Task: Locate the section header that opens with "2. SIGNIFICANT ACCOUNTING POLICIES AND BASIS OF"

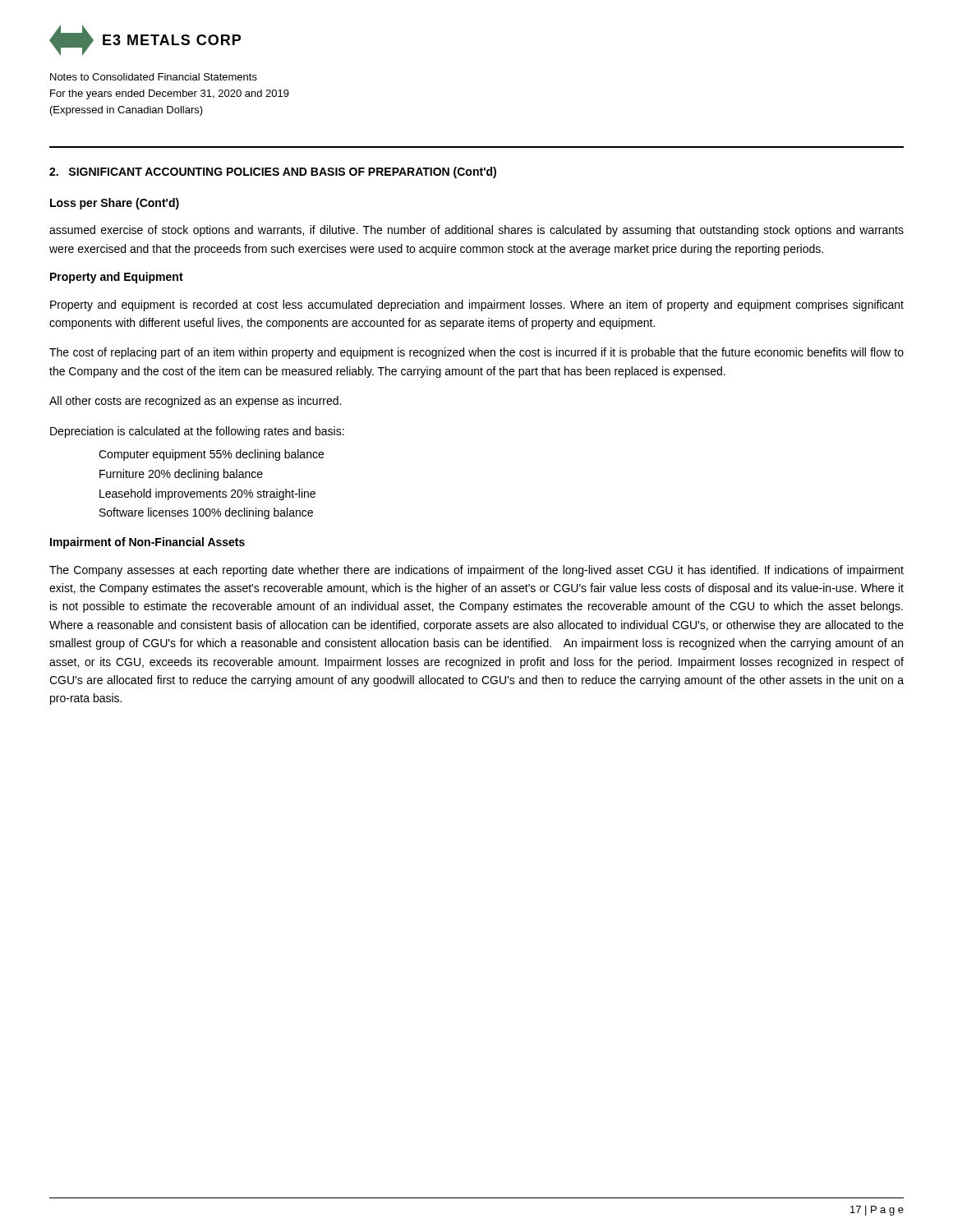Action: point(273,172)
